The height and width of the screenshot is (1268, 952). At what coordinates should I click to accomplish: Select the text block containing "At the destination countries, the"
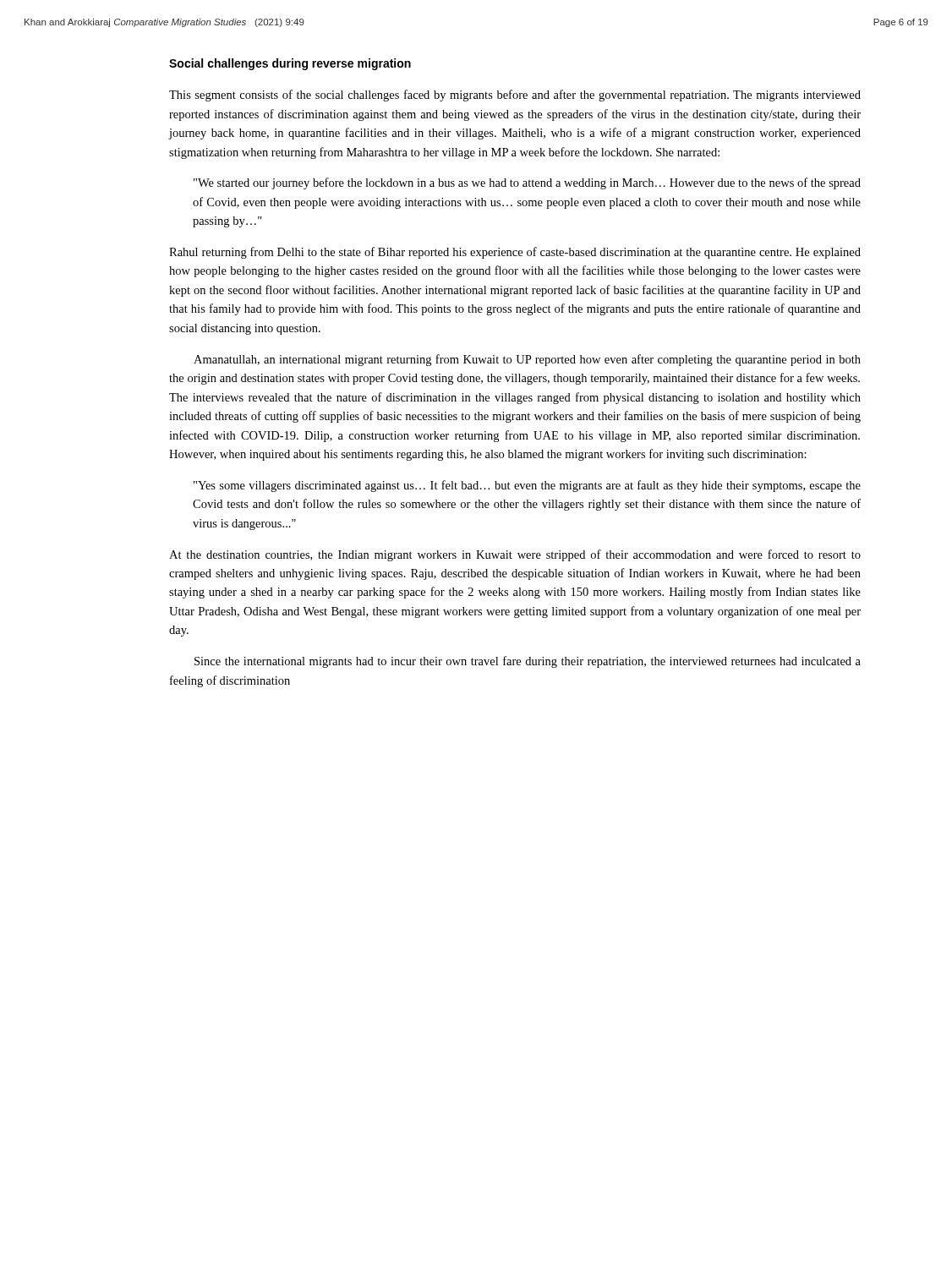(515, 592)
